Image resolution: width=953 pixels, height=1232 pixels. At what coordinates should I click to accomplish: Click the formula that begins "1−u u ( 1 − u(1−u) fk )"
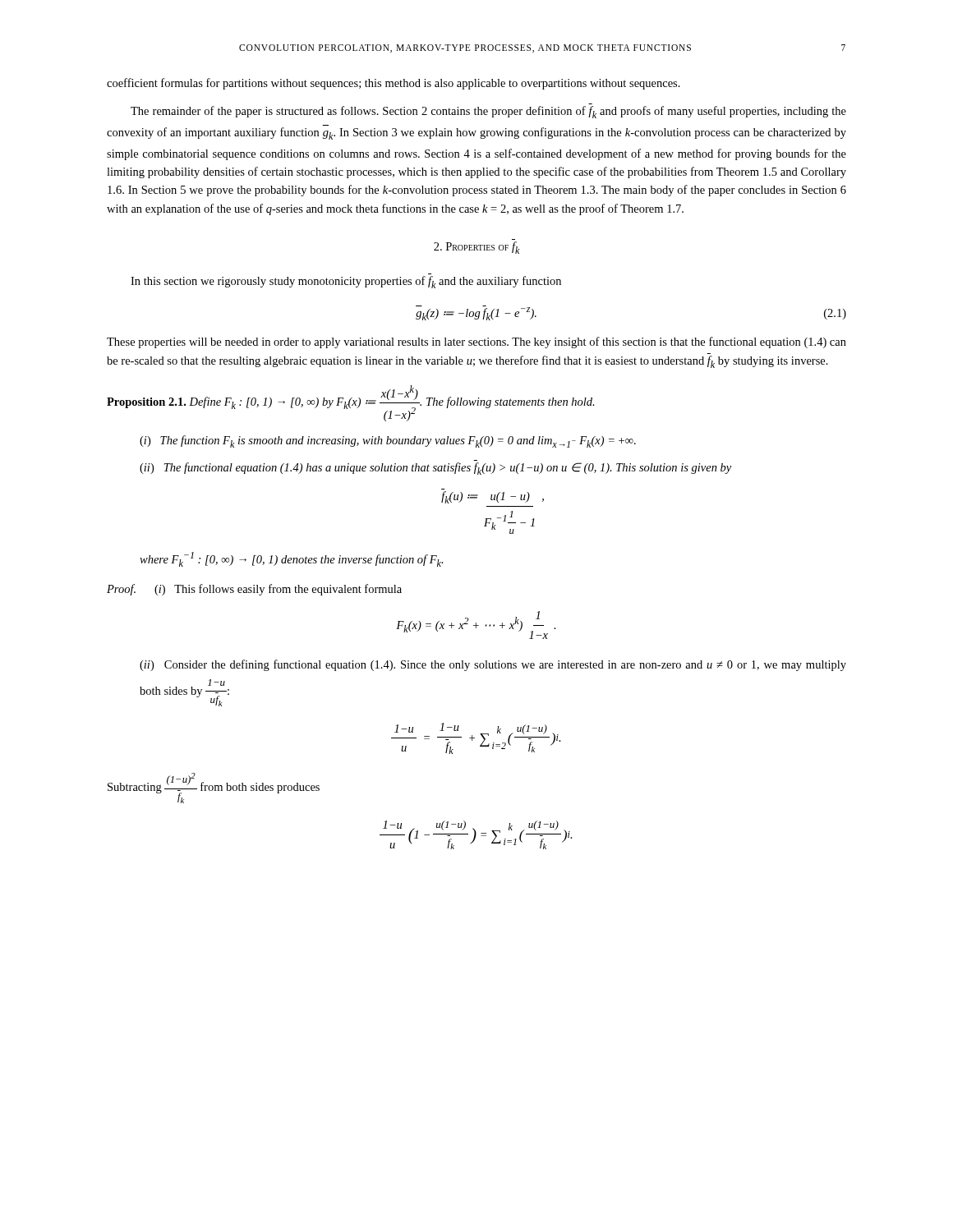476,835
